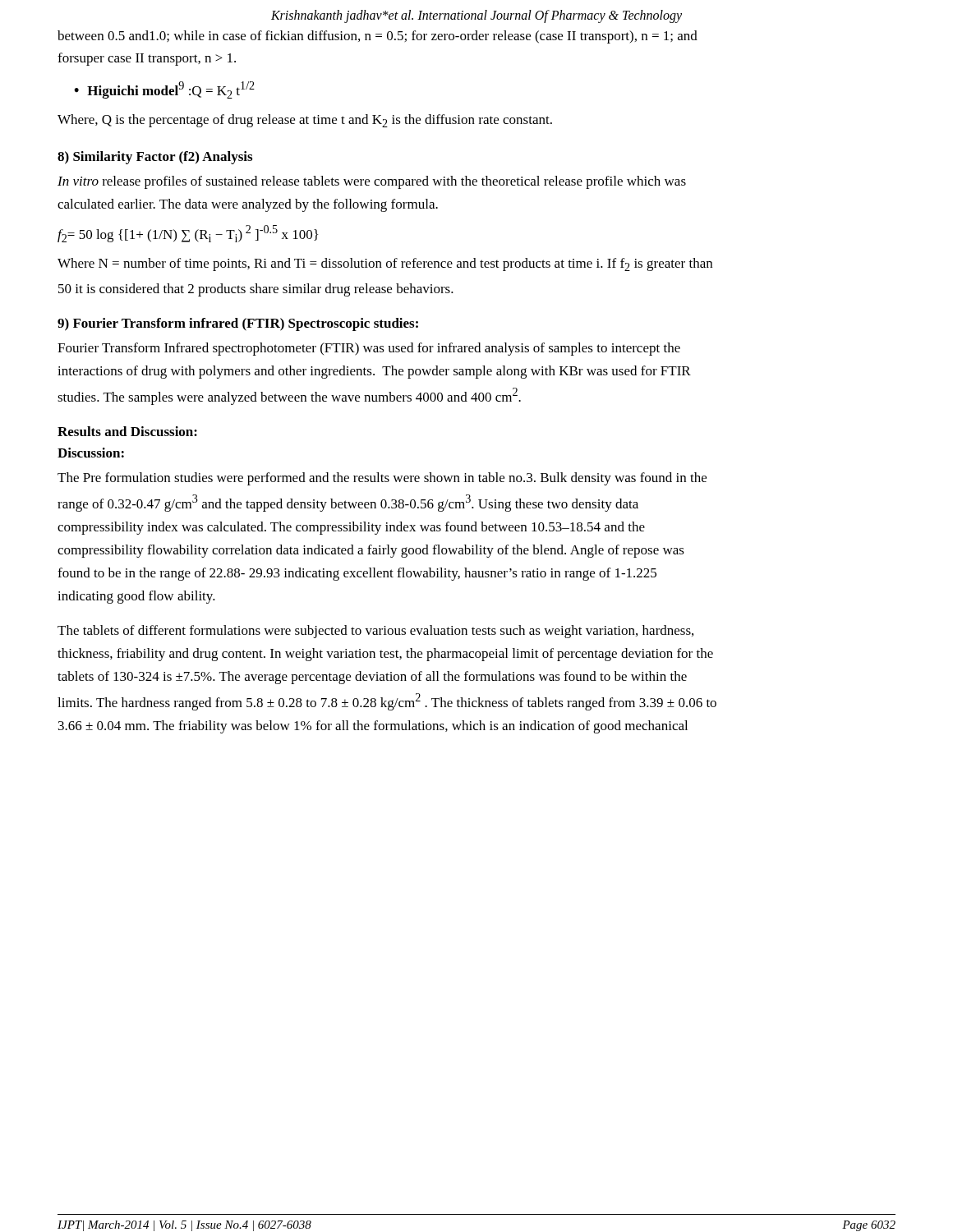This screenshot has width=953, height=1232.
Task: Select the text block starting "tablets of 130-324 is ±7.5%. The average percentage"
Action: 372,676
